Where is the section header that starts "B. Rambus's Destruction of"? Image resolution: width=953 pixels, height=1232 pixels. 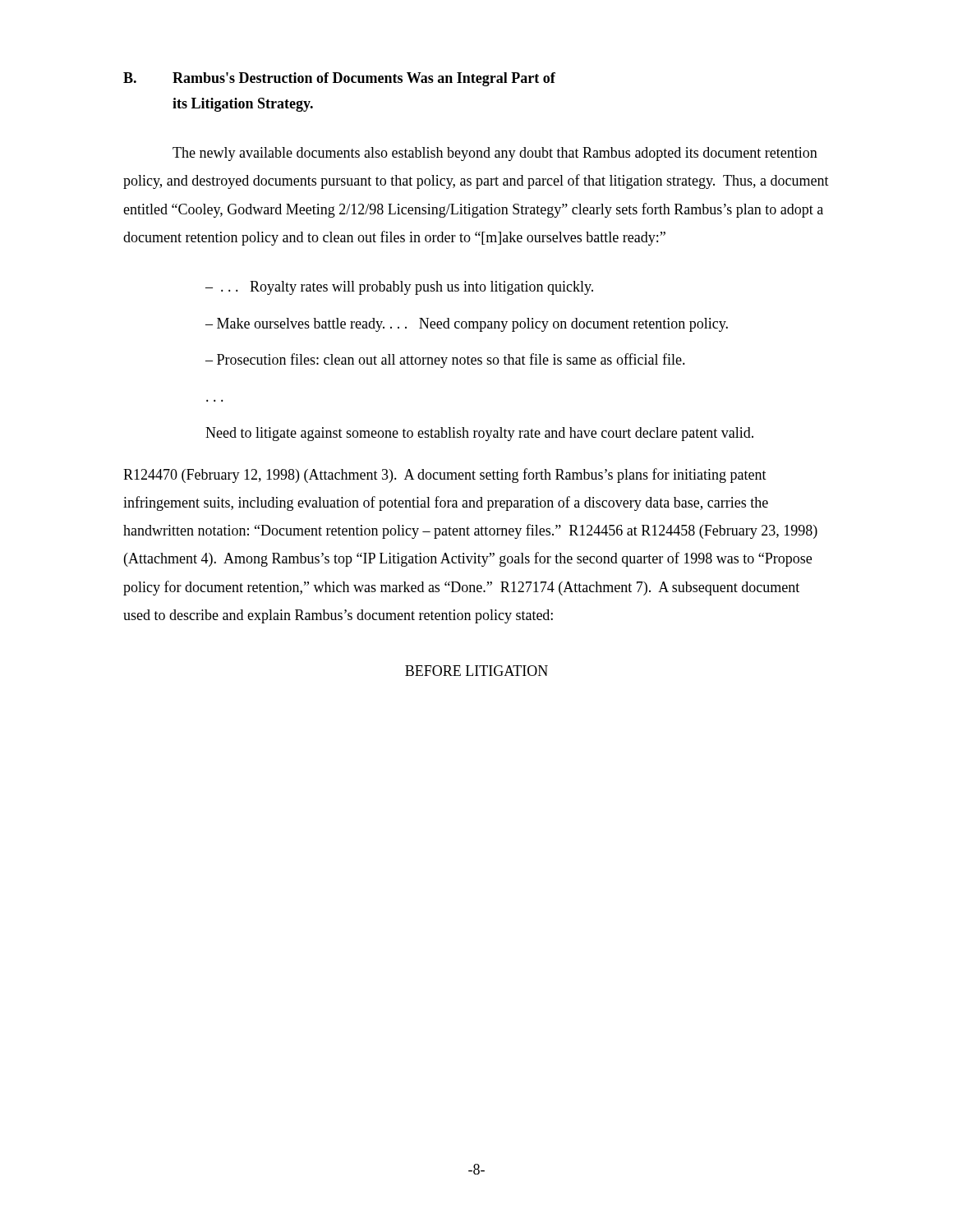(x=339, y=91)
